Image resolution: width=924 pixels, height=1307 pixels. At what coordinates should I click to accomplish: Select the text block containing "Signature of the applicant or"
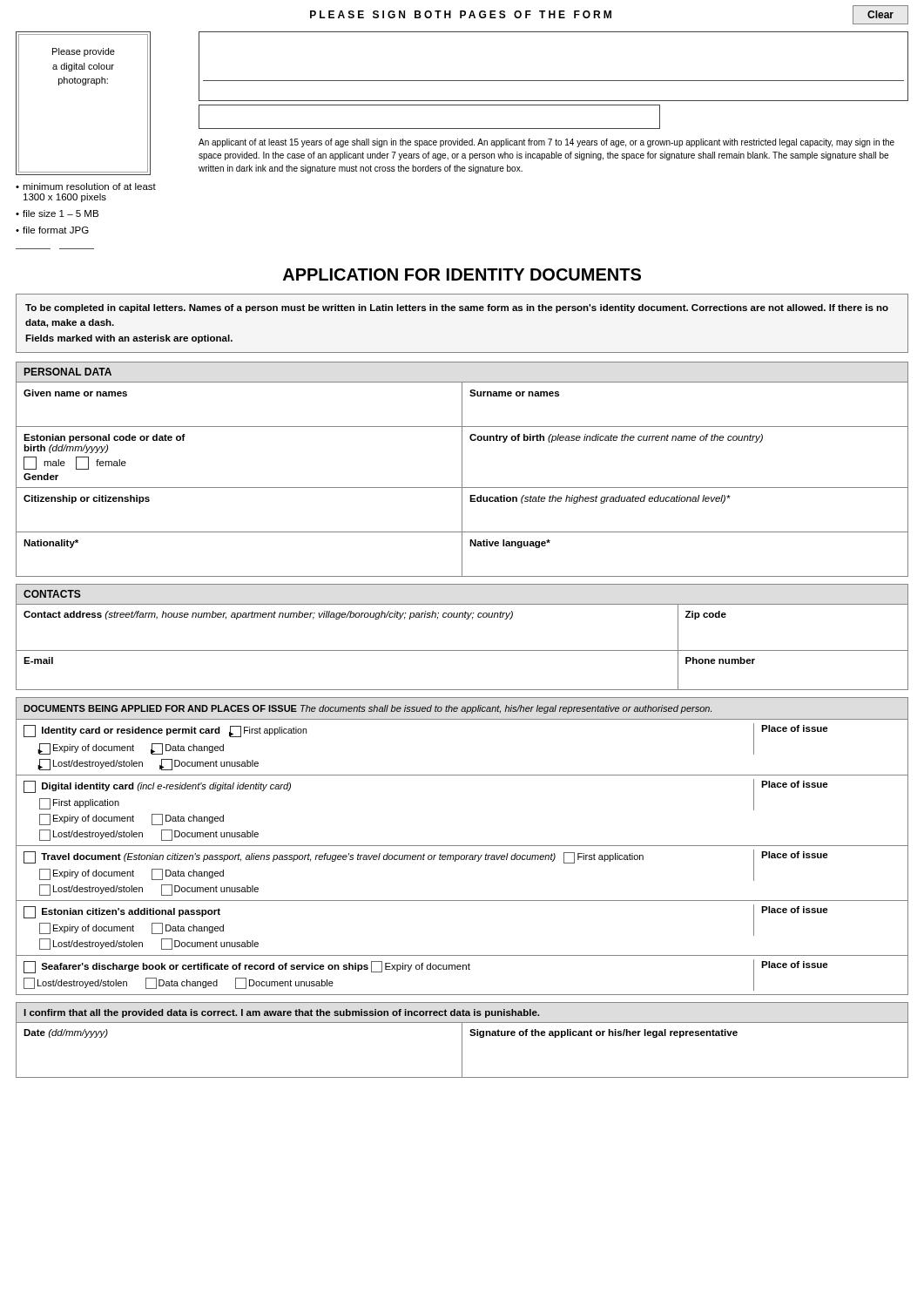tap(604, 1032)
